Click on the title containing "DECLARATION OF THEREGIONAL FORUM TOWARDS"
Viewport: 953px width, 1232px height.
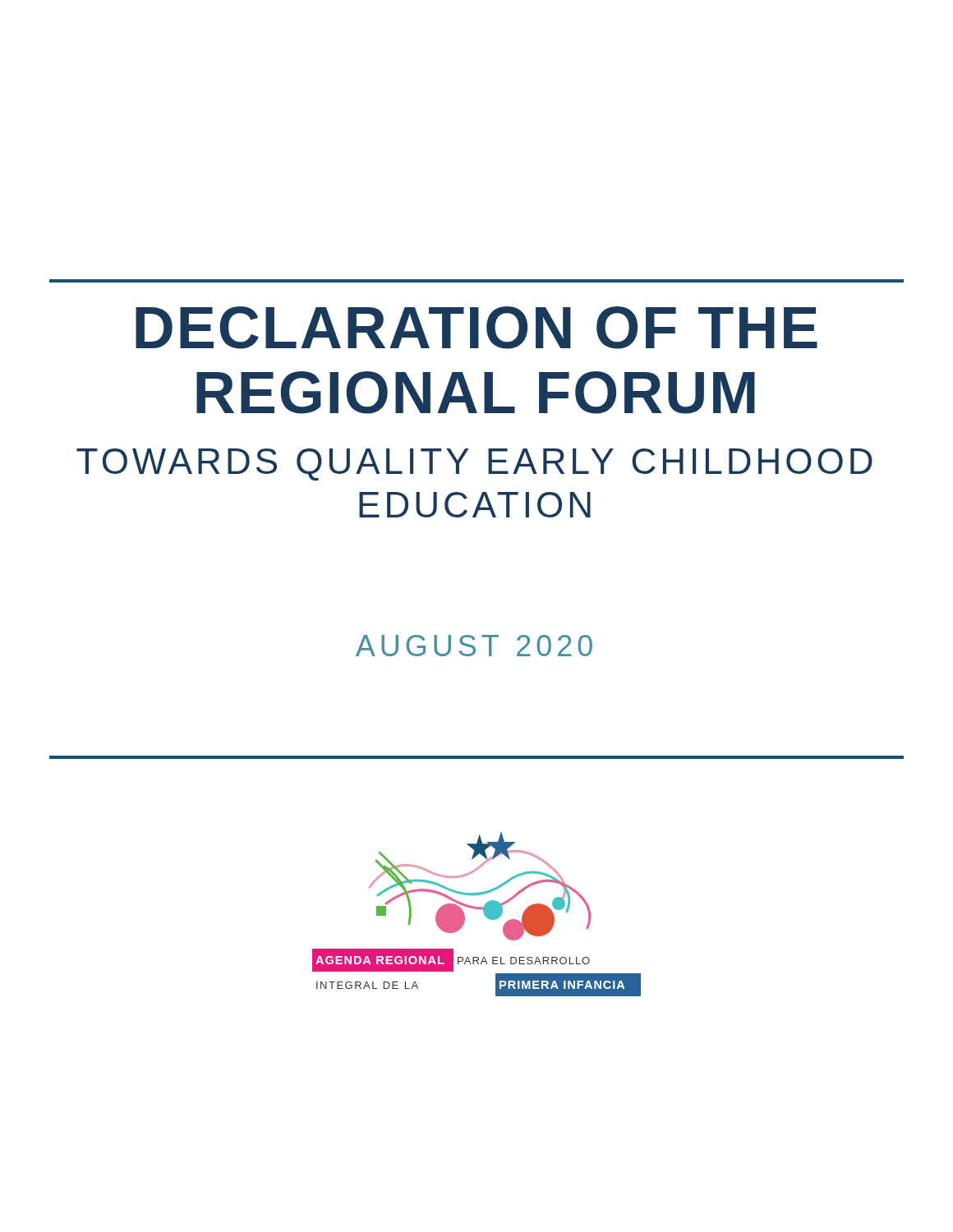[476, 411]
